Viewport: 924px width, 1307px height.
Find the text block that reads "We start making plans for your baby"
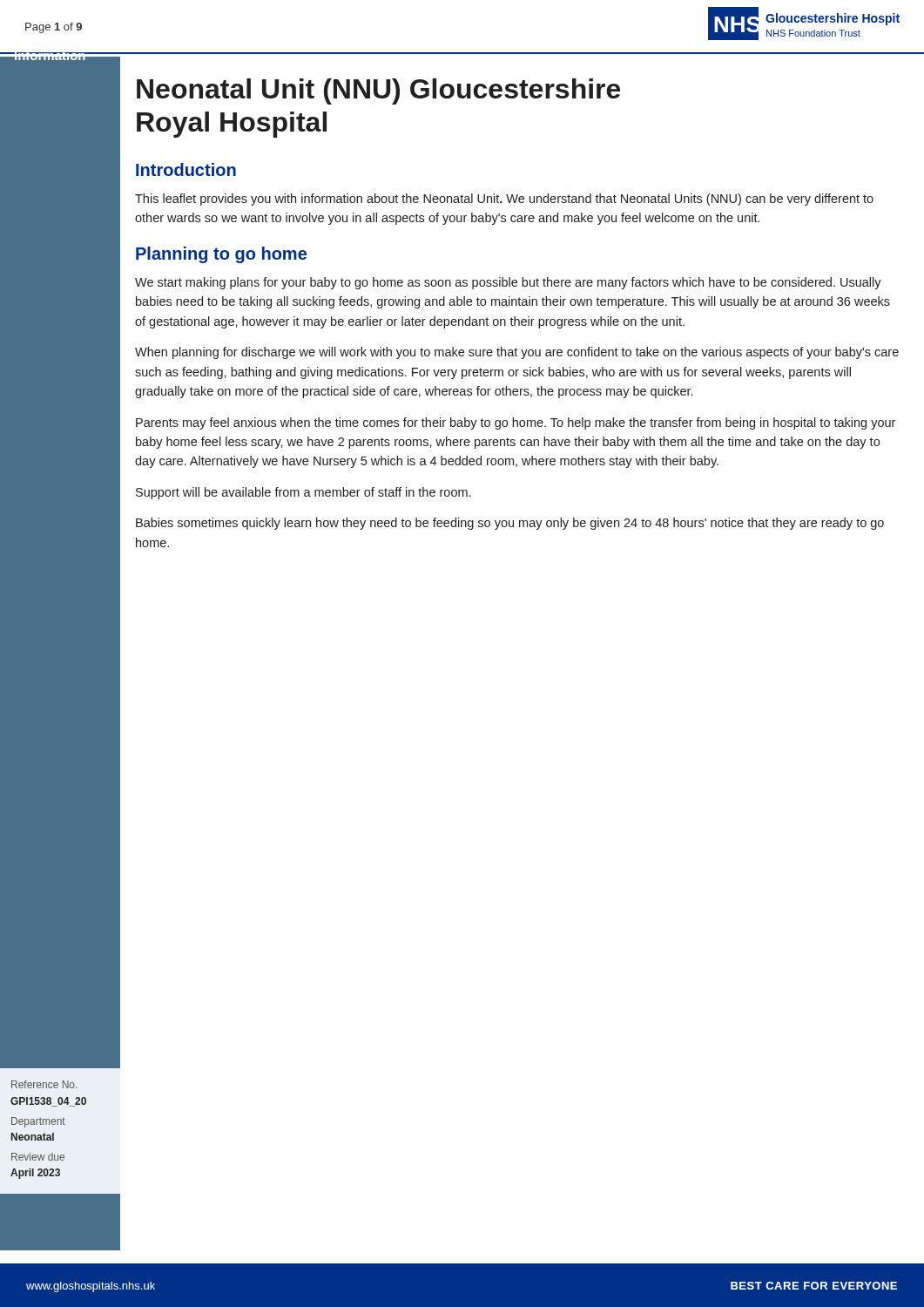513,302
